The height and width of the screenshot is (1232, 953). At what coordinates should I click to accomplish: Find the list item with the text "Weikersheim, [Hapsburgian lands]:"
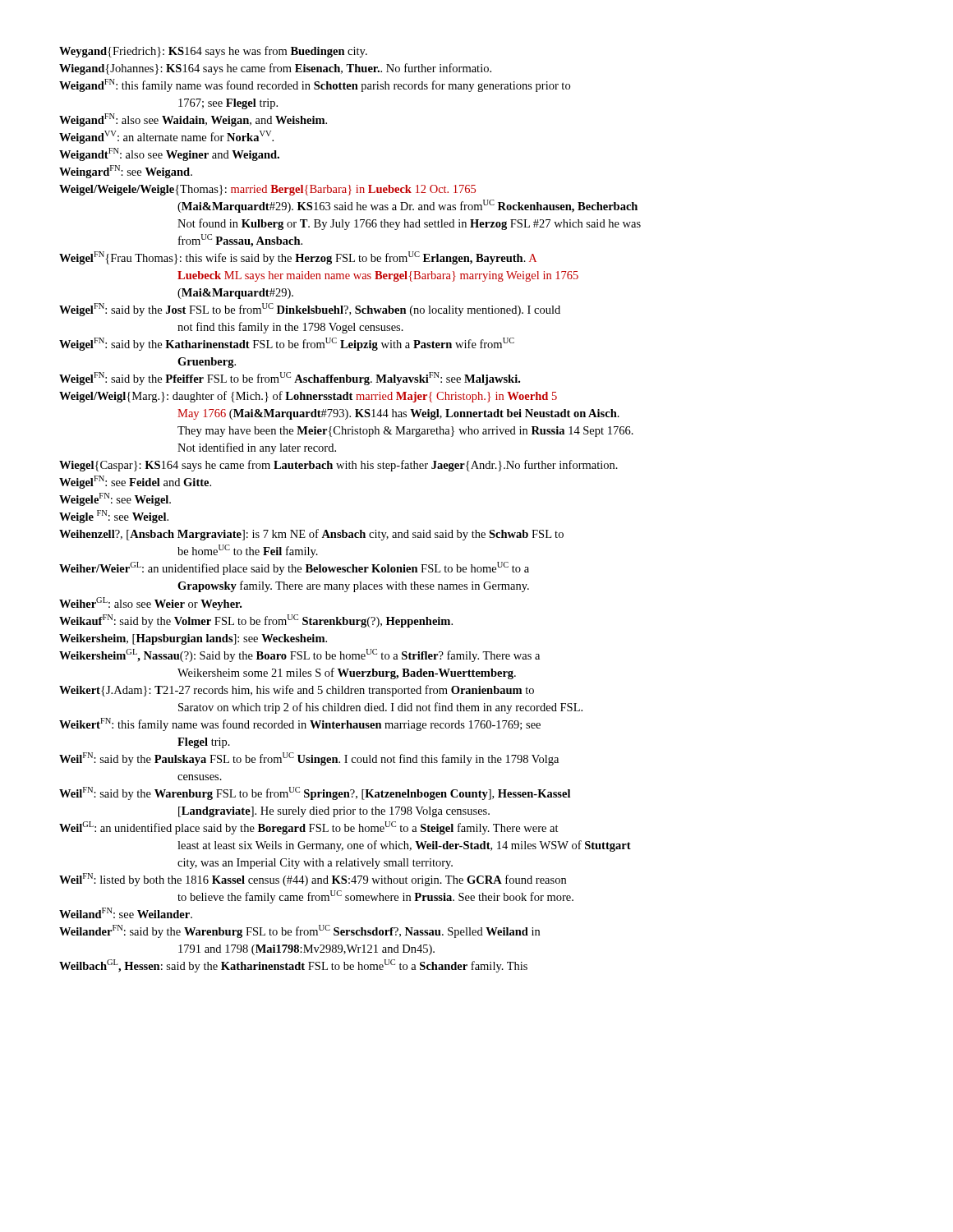[194, 638]
